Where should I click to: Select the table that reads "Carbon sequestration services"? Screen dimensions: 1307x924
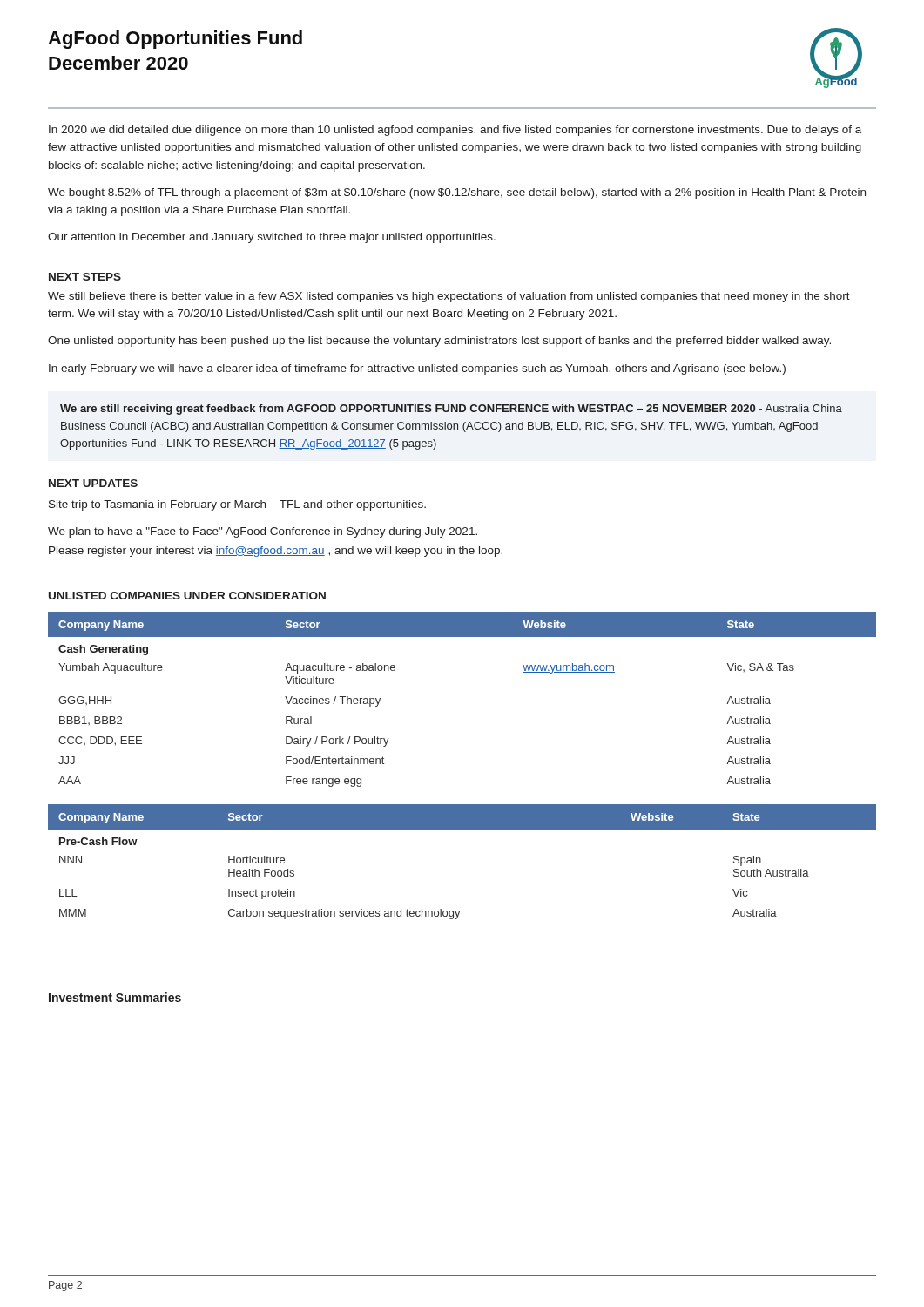point(462,864)
